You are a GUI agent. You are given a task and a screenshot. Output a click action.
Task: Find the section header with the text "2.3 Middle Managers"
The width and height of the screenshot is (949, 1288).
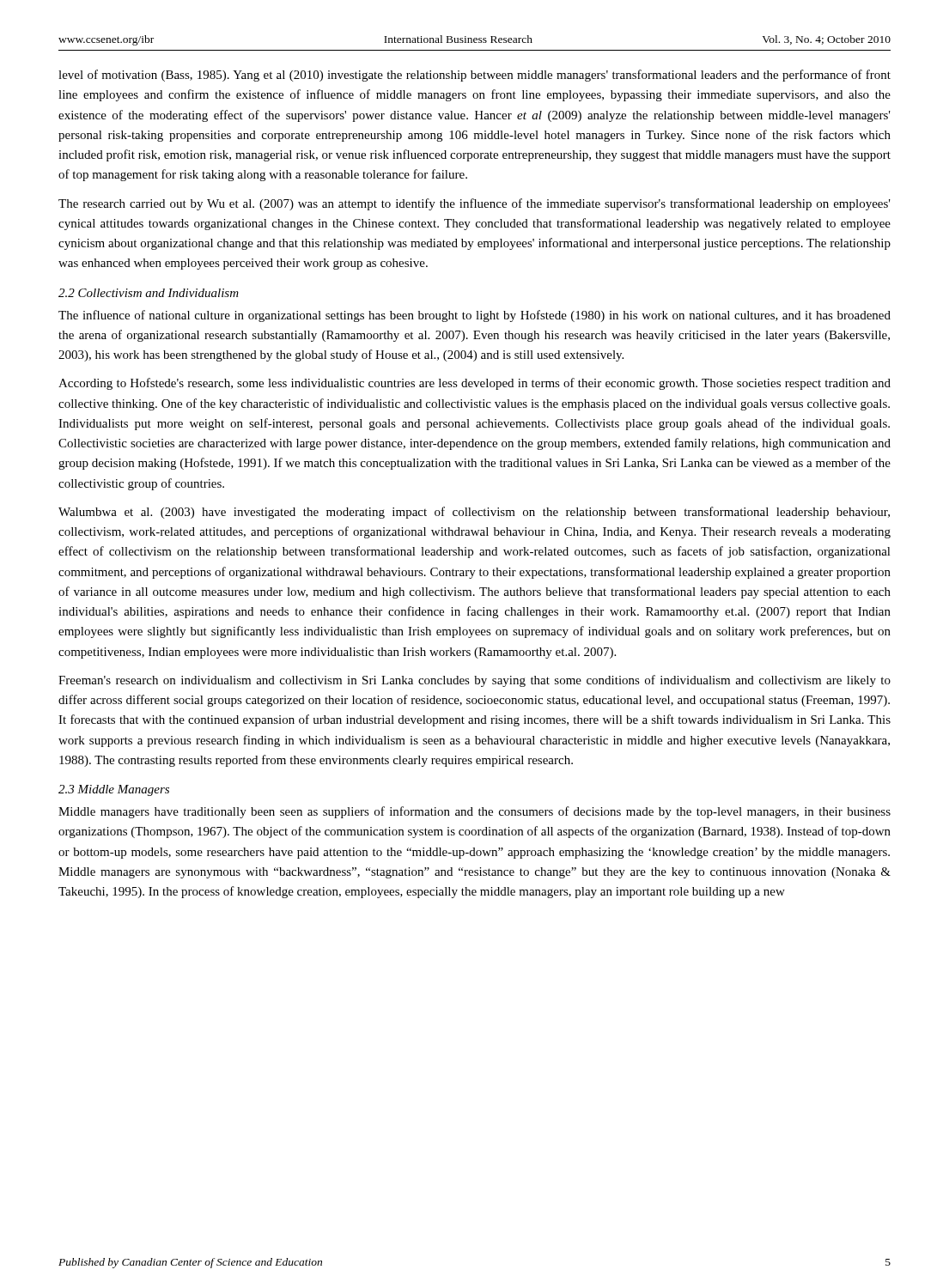[114, 789]
